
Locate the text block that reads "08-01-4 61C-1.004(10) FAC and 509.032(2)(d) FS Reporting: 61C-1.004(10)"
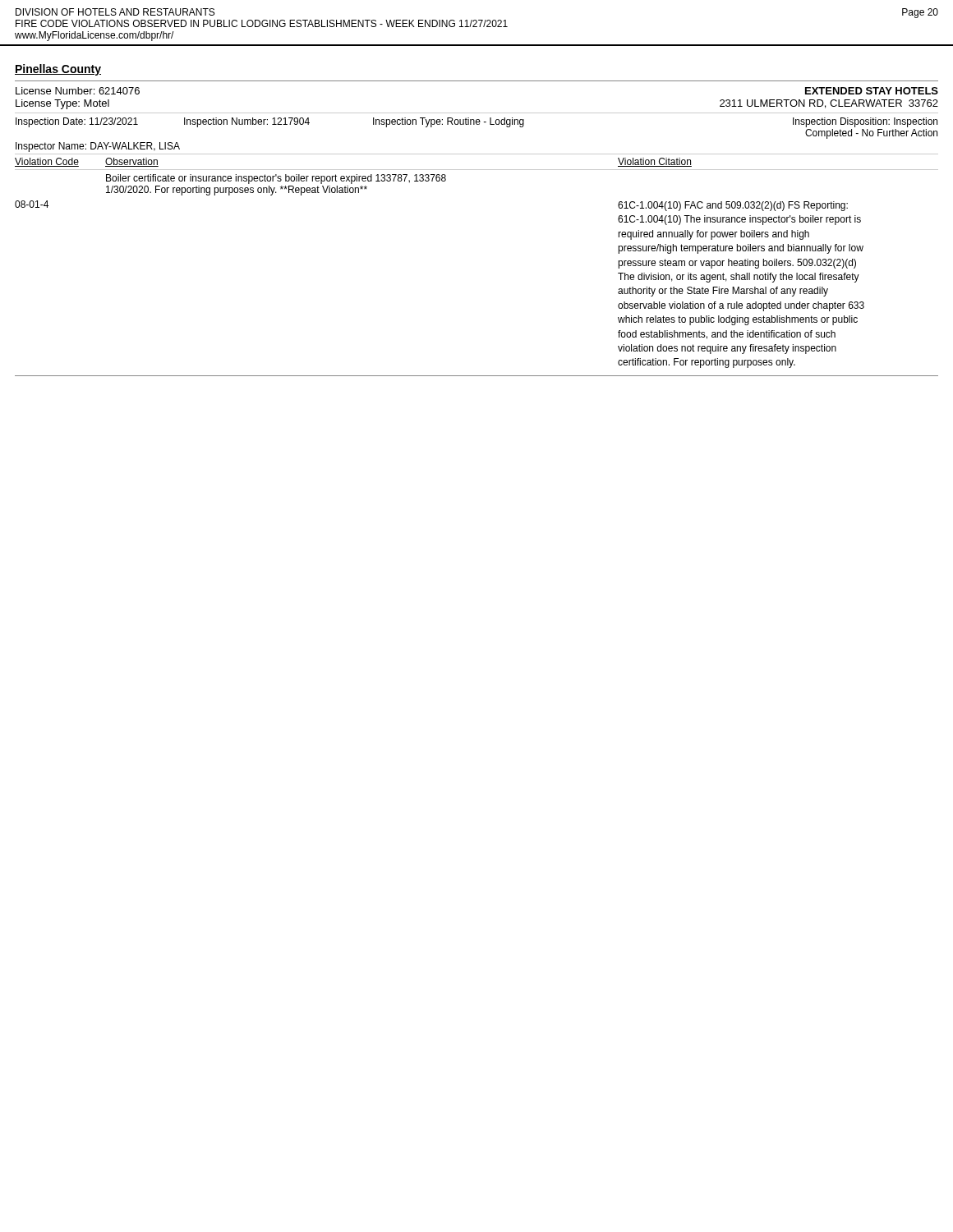coord(28,205)
